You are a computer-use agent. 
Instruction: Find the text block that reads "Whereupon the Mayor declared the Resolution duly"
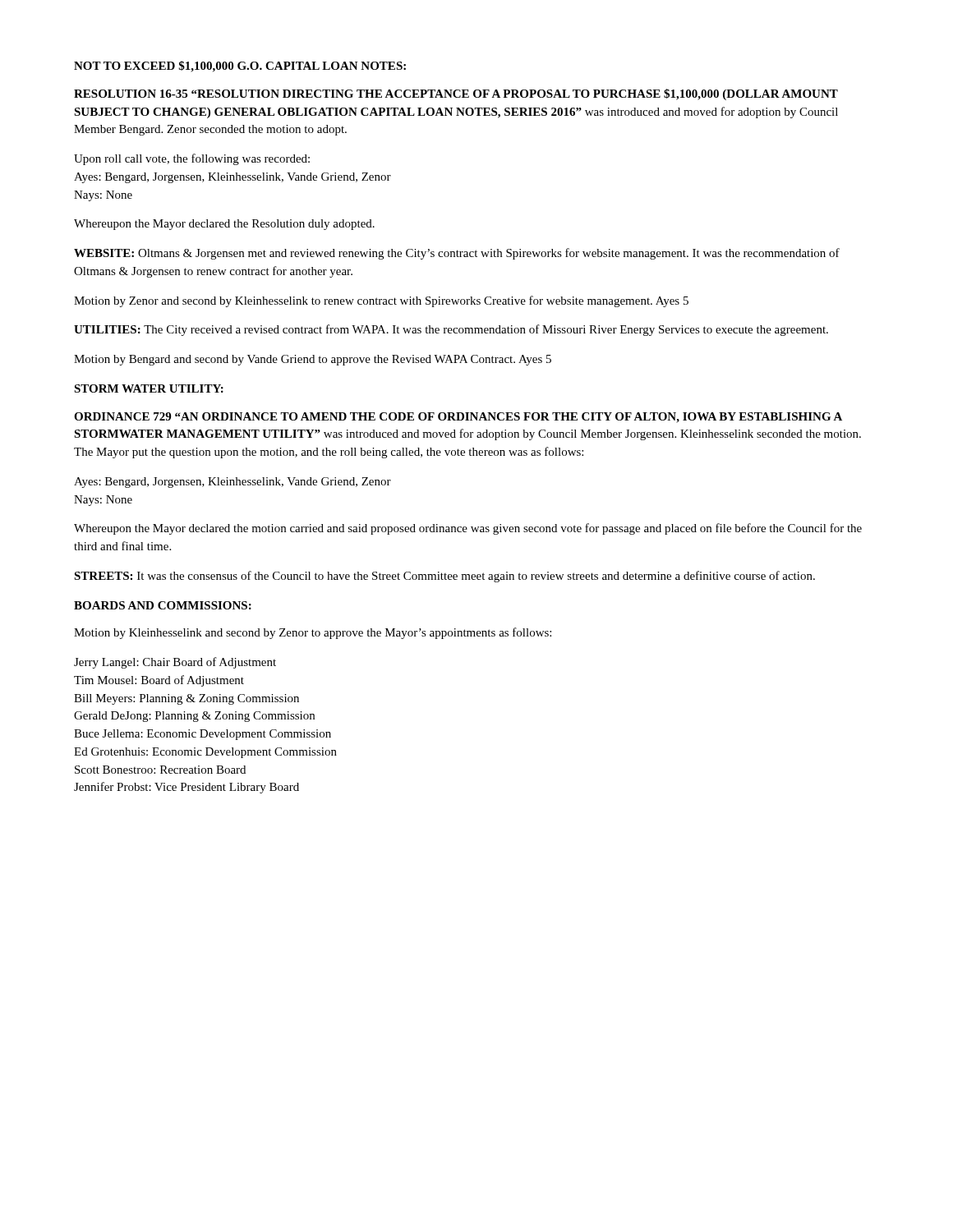[225, 224]
